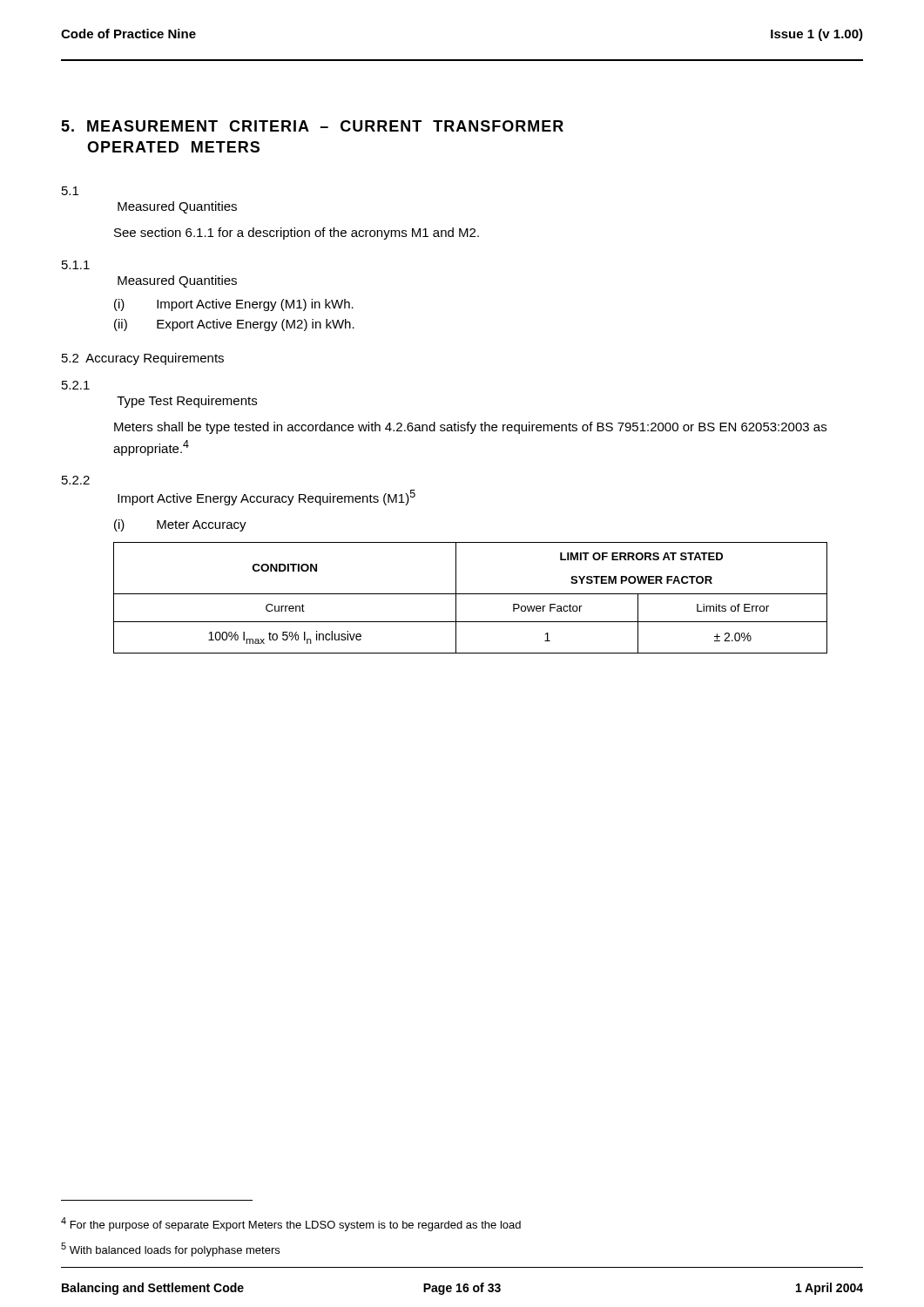The width and height of the screenshot is (924, 1307).
Task: Point to the text block starting "5.1.1 Measured Quantities"
Action: 149,273
